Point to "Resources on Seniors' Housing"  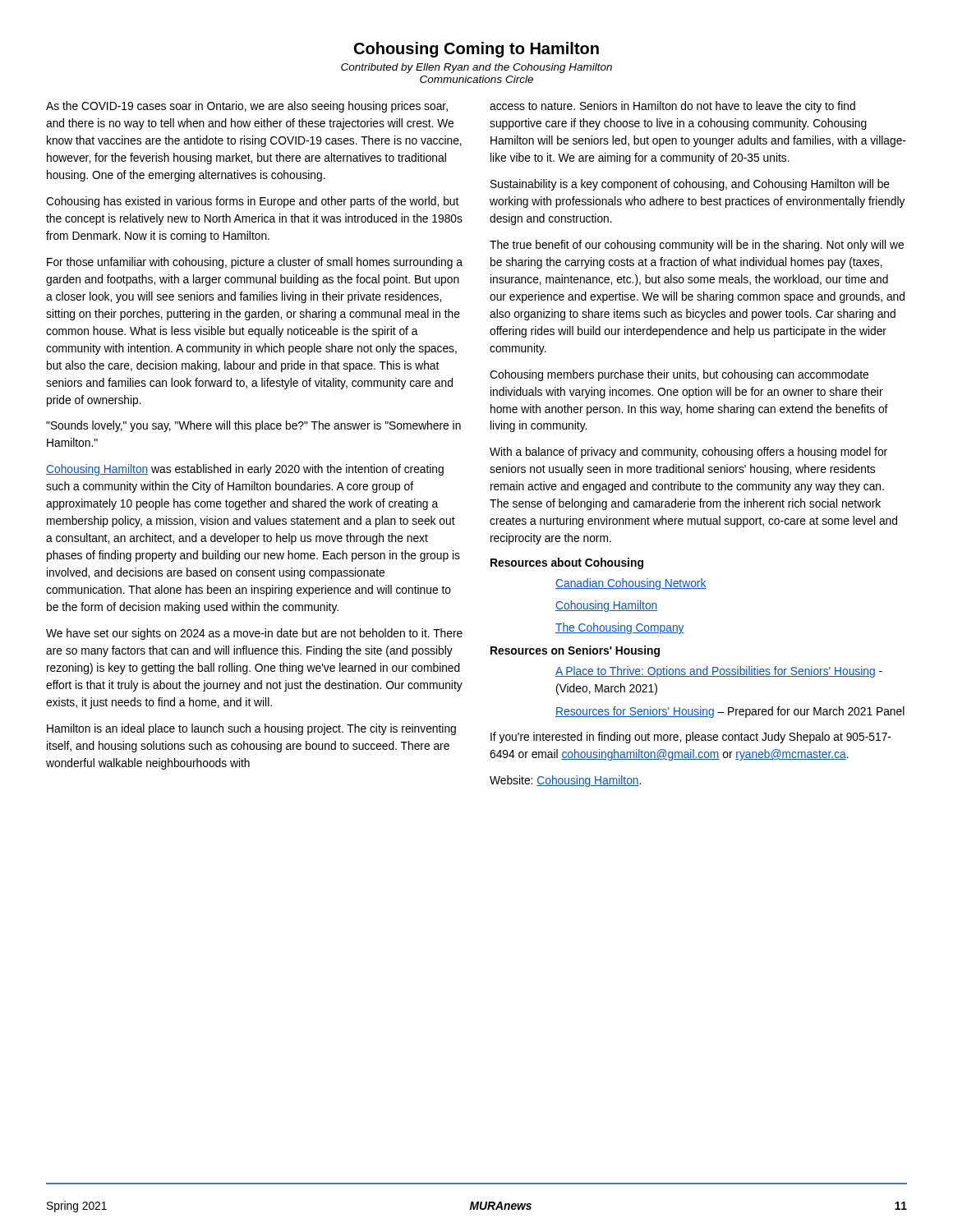[x=575, y=651]
